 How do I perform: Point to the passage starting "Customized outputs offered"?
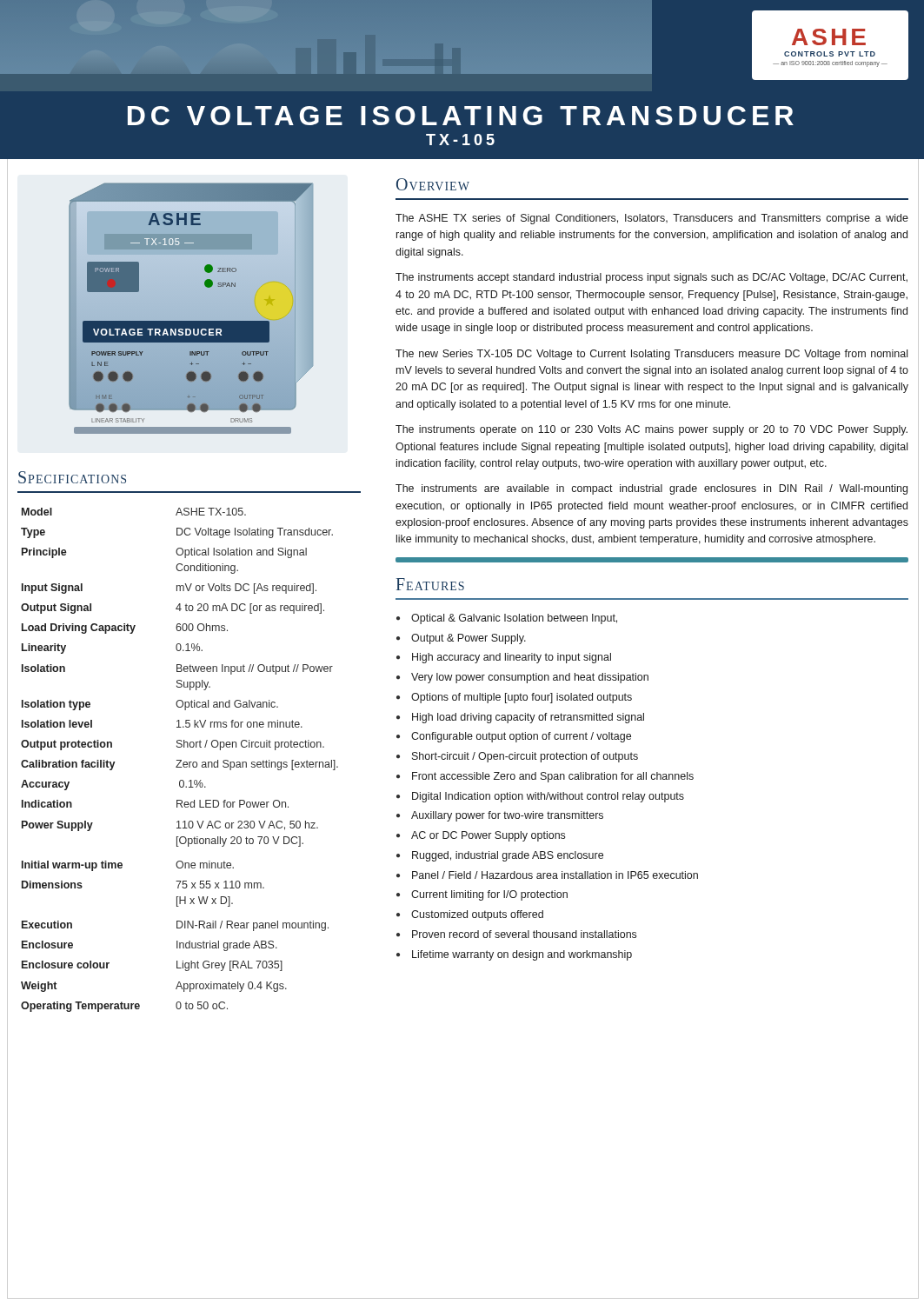(470, 915)
